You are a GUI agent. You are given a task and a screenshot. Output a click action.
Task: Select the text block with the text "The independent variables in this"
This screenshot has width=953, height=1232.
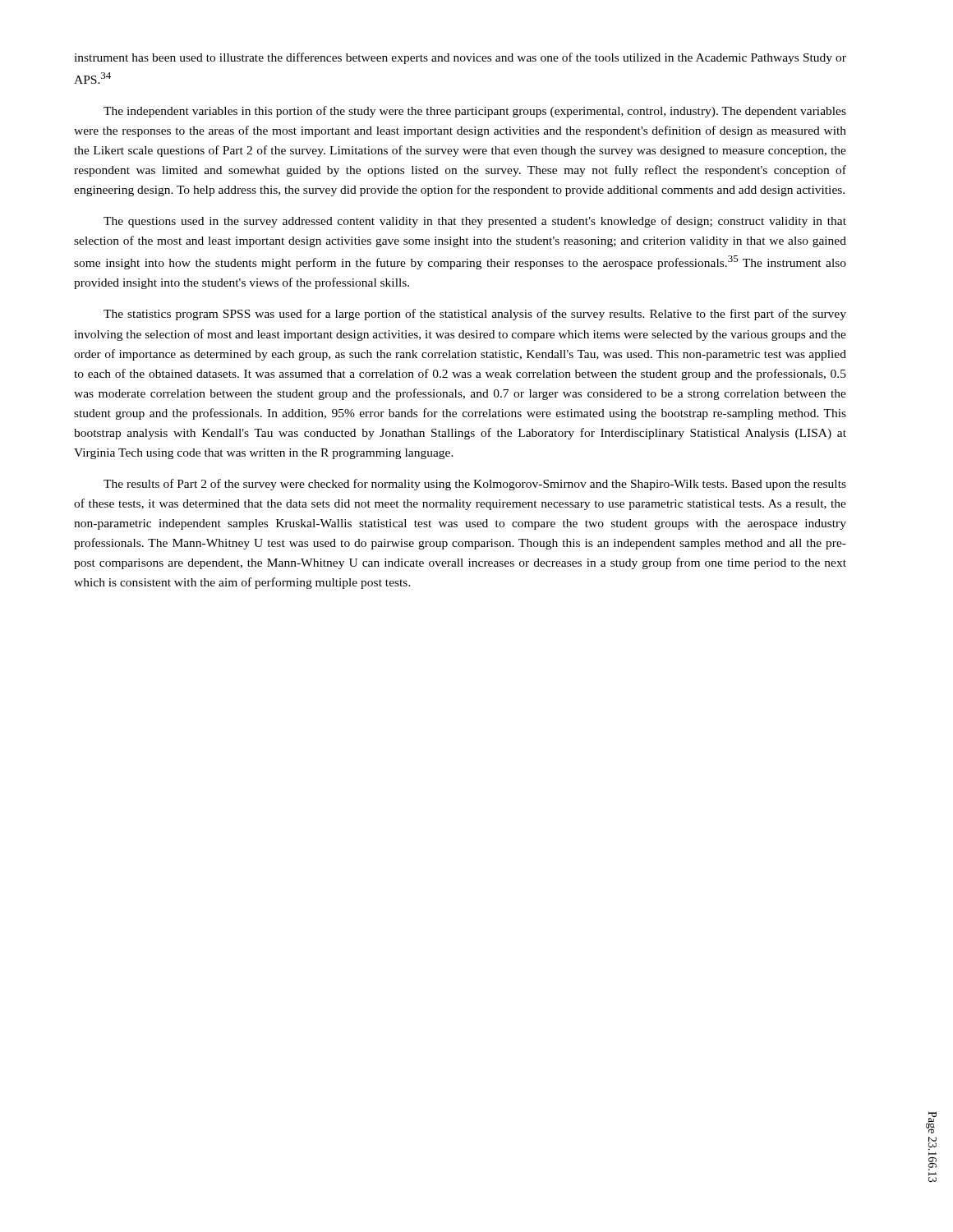pos(460,150)
